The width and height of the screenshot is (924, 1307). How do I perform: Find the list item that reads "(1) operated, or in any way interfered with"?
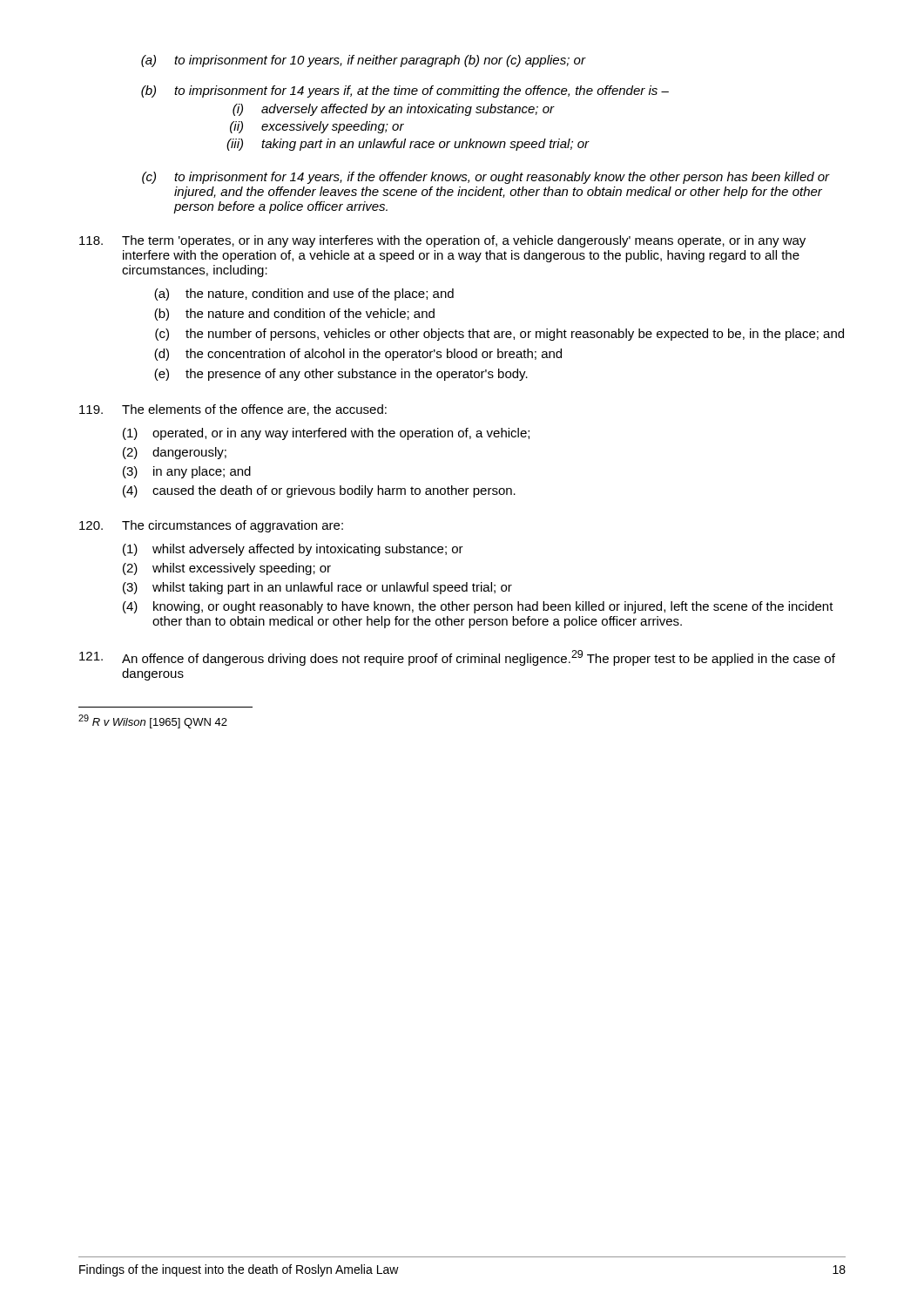coord(484,433)
